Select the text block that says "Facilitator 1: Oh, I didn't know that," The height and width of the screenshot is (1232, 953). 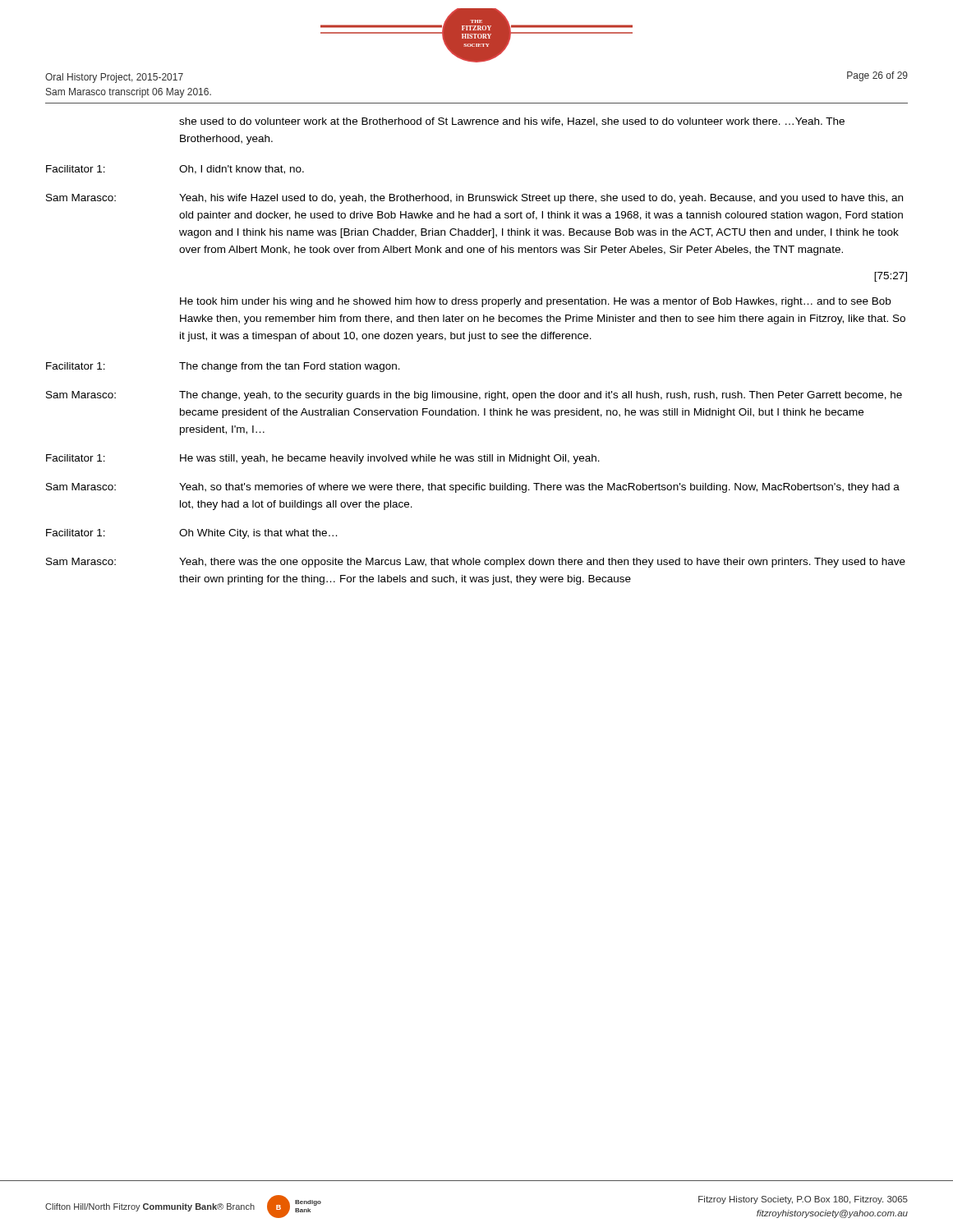[x=72, y=170]
